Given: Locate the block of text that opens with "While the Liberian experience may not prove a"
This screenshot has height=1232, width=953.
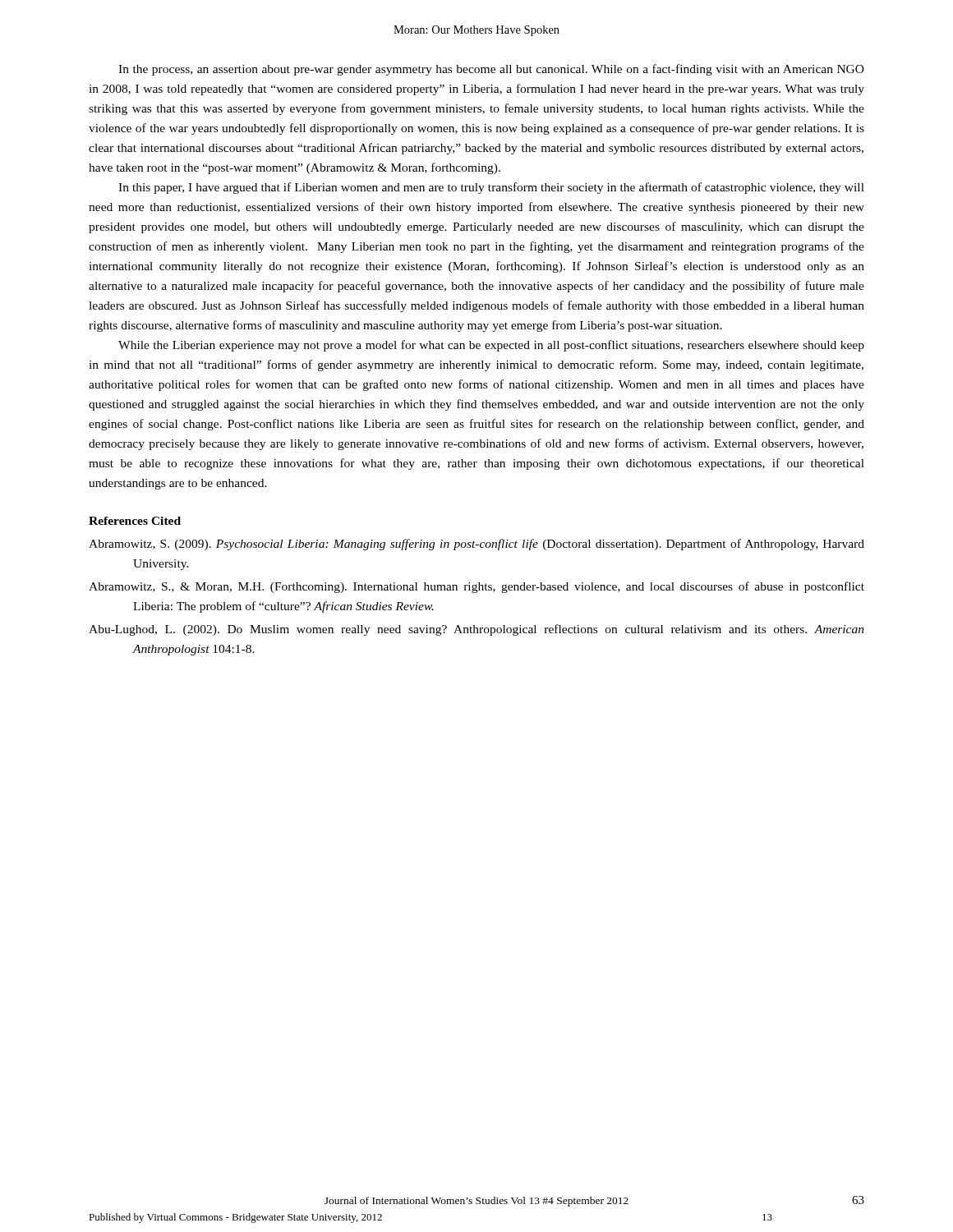Looking at the screenshot, I should click(x=476, y=414).
